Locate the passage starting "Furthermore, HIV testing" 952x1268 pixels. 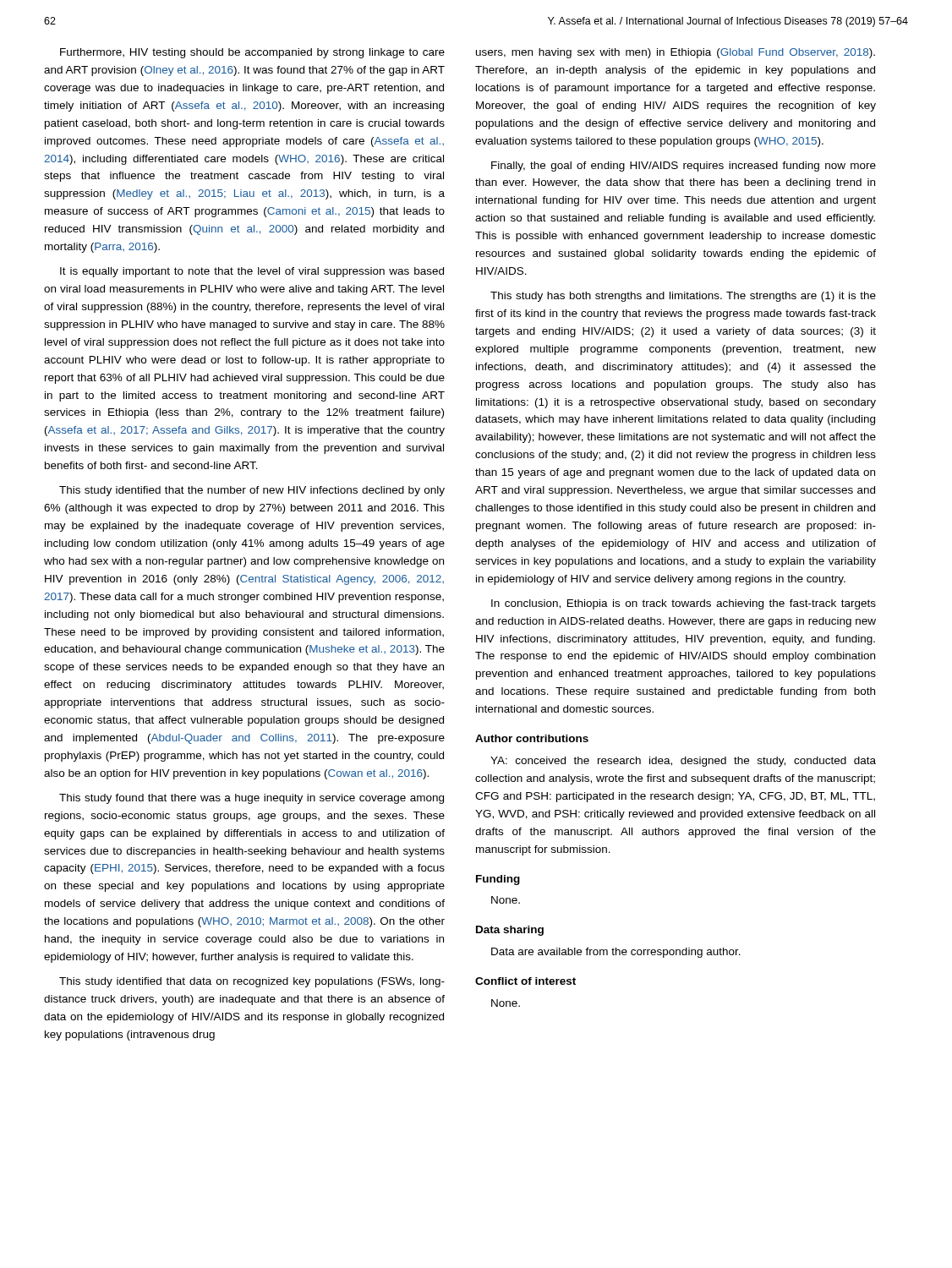pyautogui.click(x=244, y=150)
